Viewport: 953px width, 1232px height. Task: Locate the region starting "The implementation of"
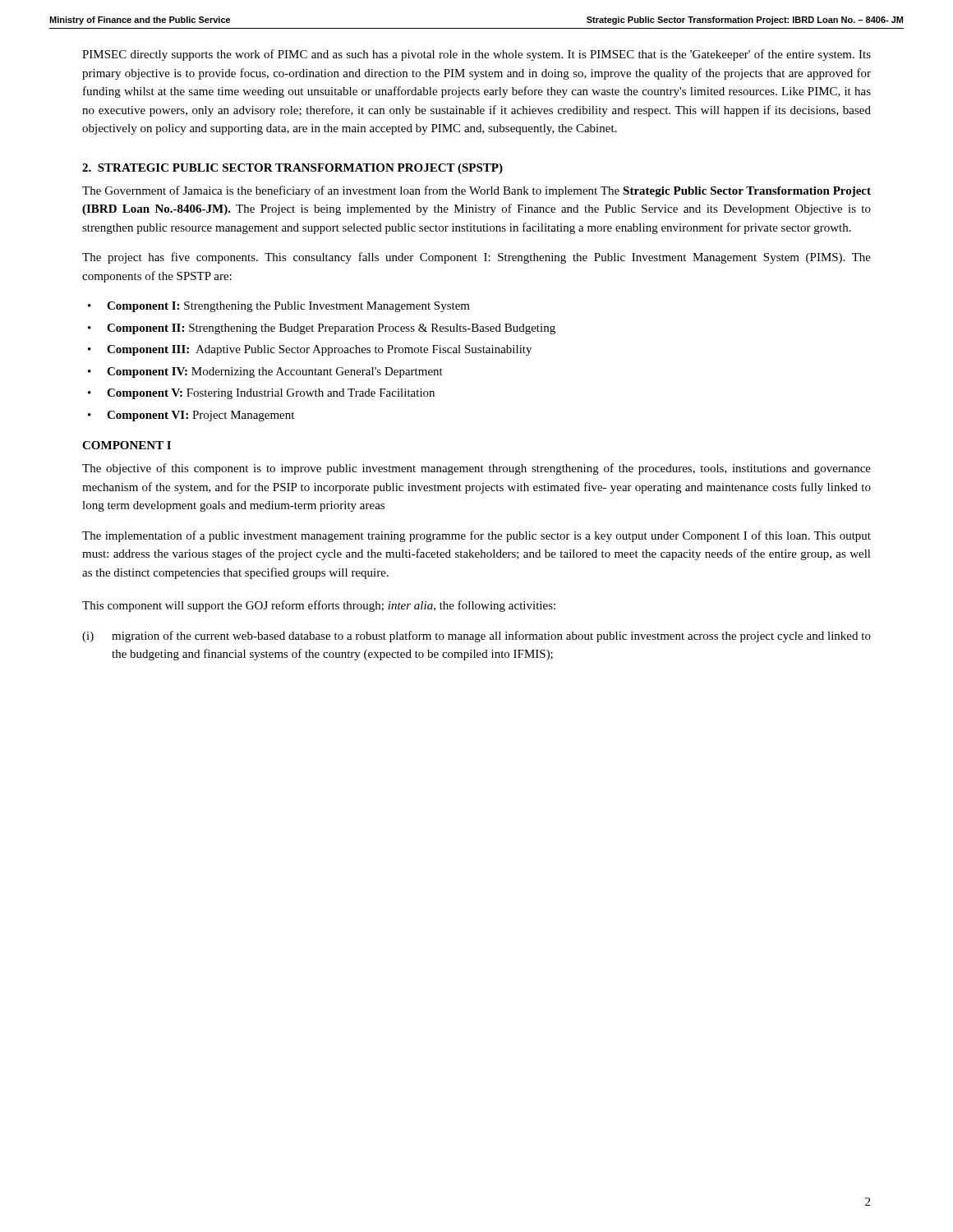[x=476, y=554]
